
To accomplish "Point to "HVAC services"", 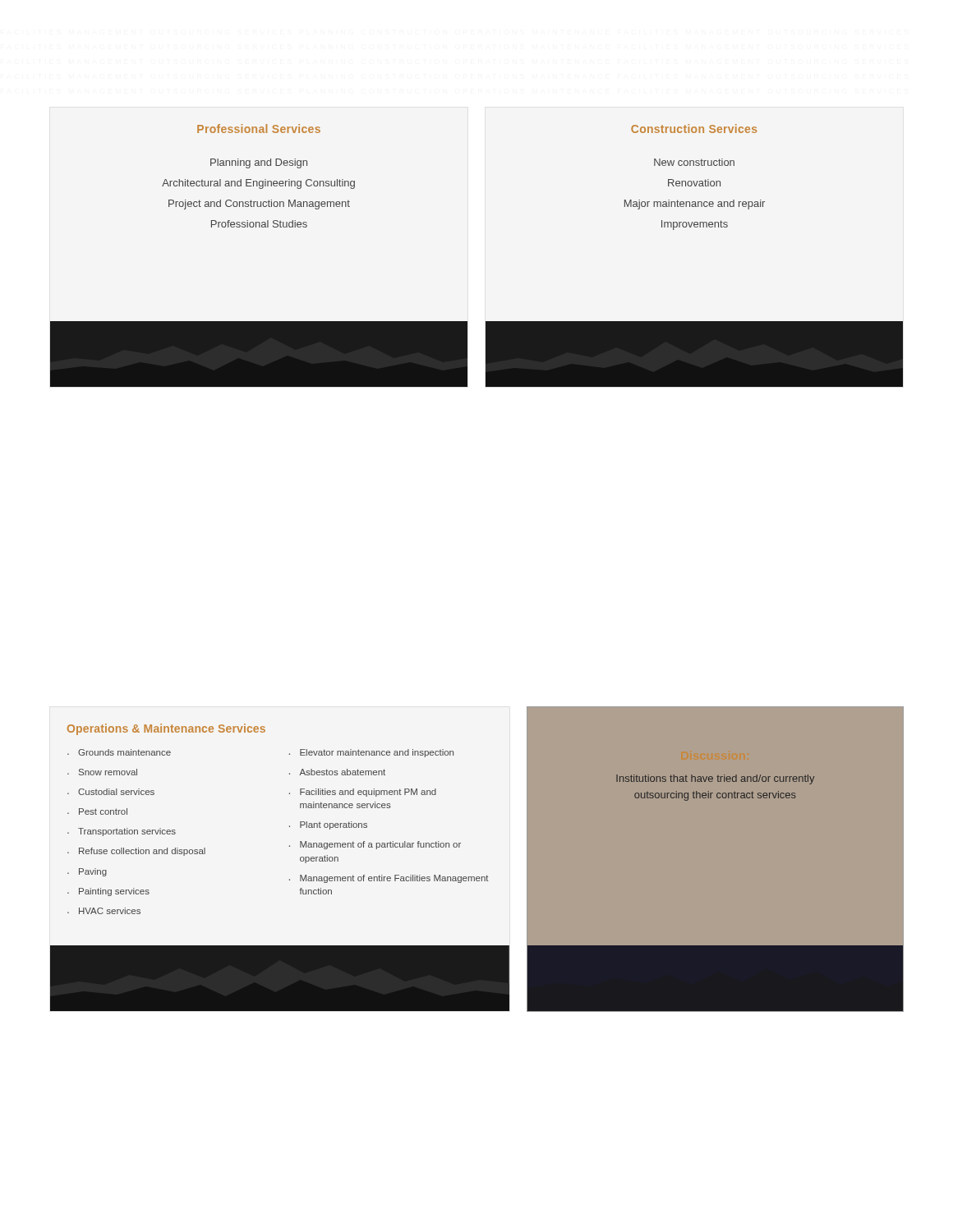I will (x=109, y=911).
